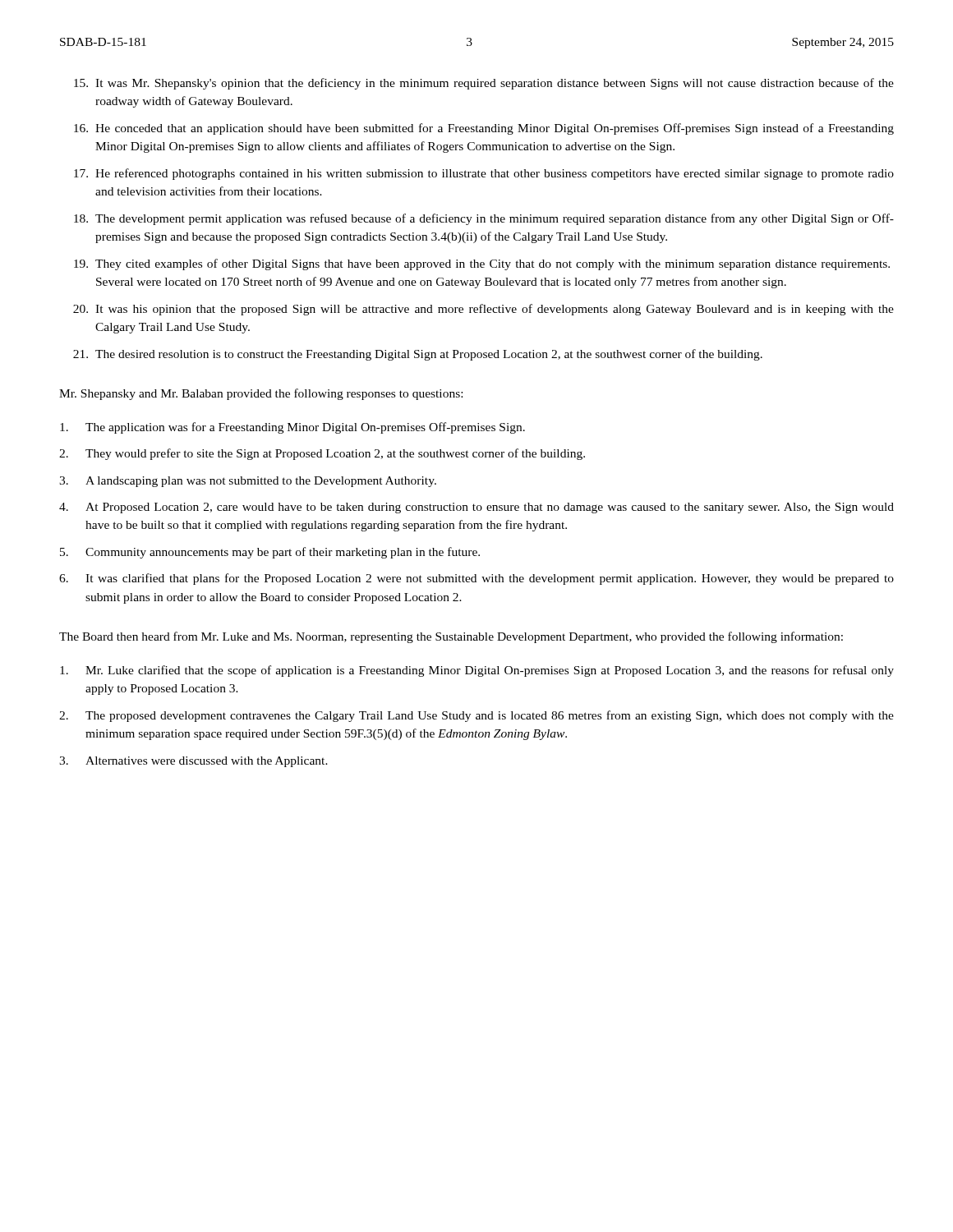Point to the region starting "21. The desired resolution"

[x=476, y=354]
